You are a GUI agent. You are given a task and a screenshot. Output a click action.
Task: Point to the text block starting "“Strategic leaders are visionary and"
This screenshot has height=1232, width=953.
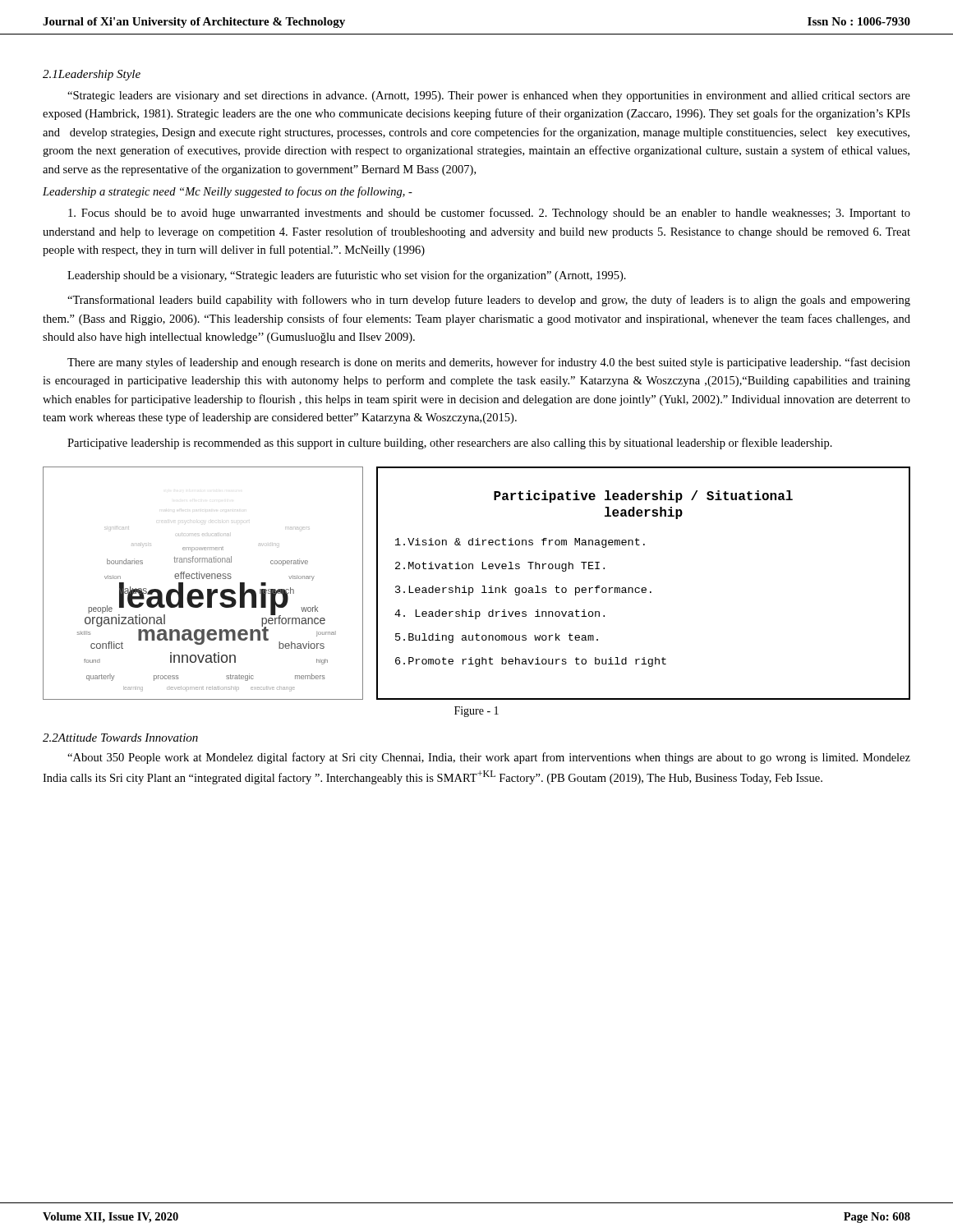pyautogui.click(x=476, y=132)
